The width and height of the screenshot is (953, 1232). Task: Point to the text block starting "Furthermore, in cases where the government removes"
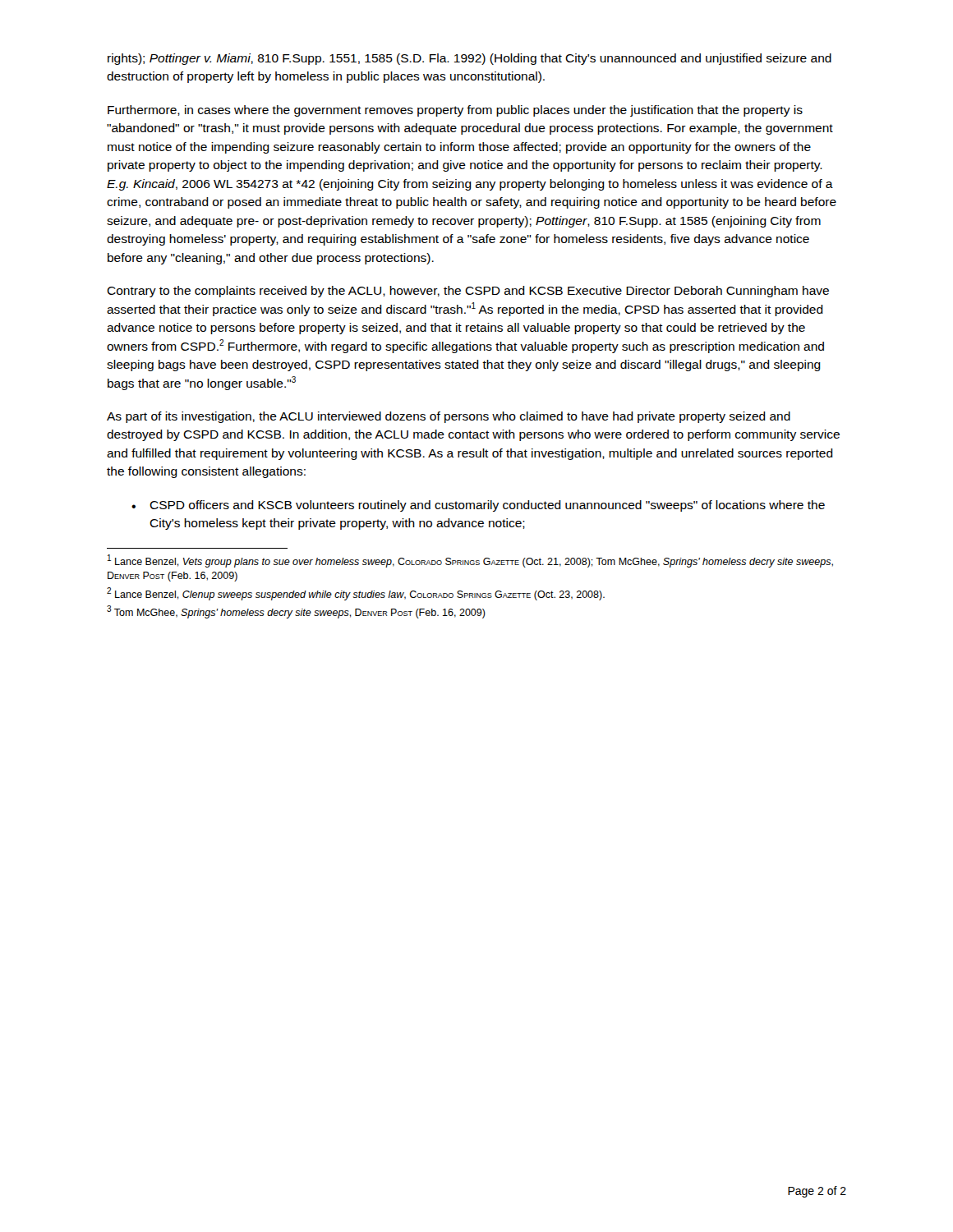[x=472, y=183]
